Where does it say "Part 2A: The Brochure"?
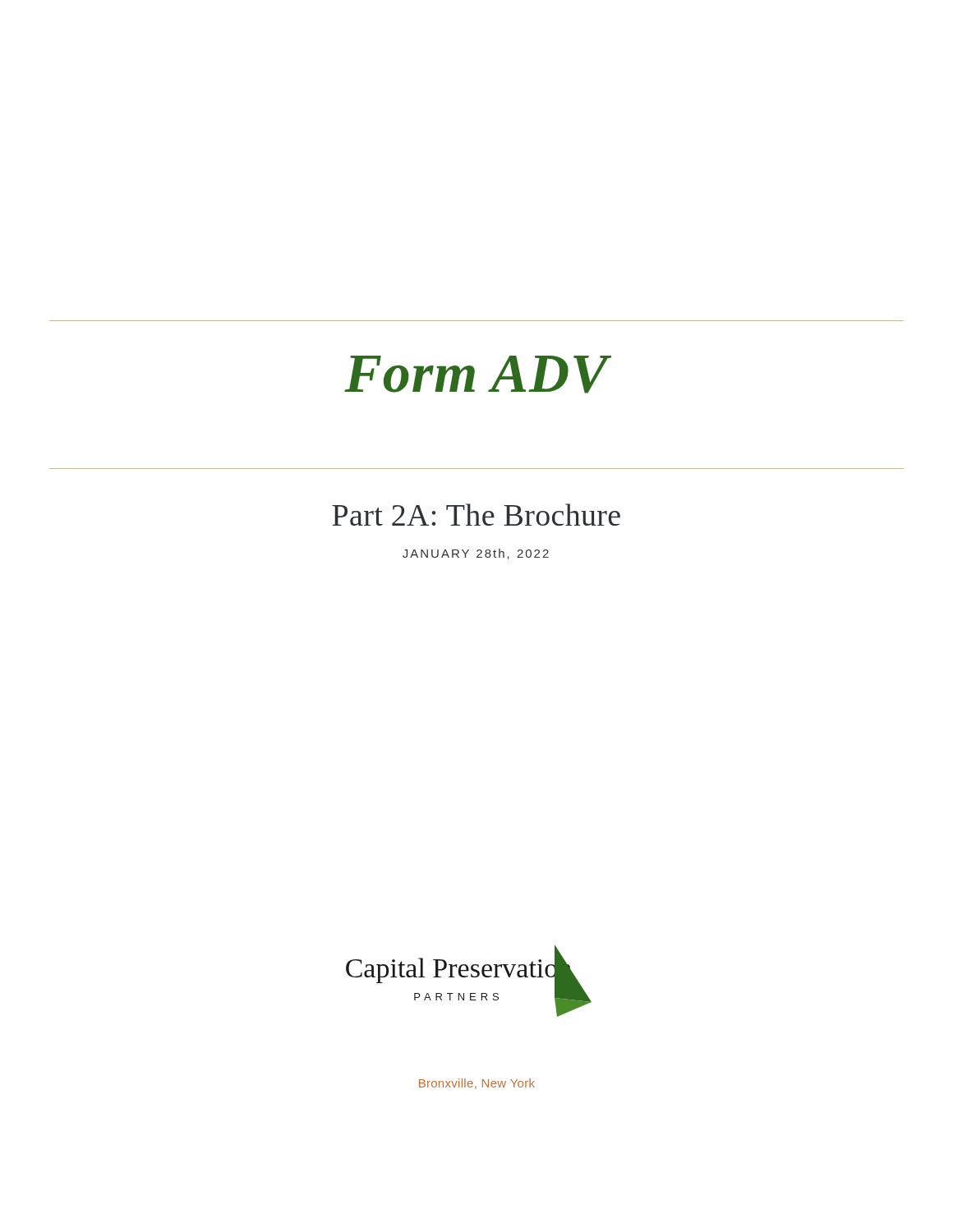This screenshot has width=953, height=1232. click(x=476, y=515)
